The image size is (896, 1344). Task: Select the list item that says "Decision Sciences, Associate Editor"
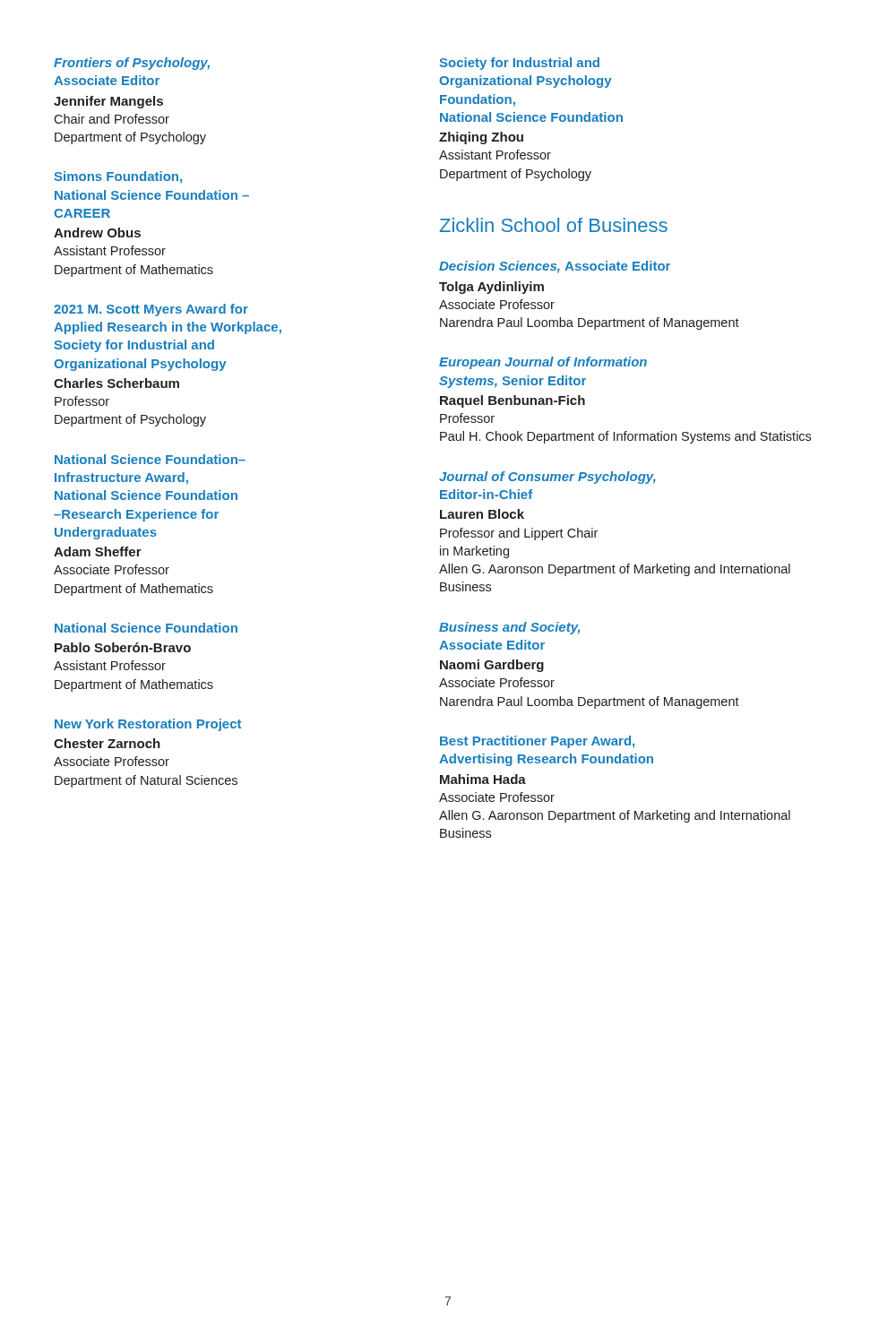tap(555, 267)
